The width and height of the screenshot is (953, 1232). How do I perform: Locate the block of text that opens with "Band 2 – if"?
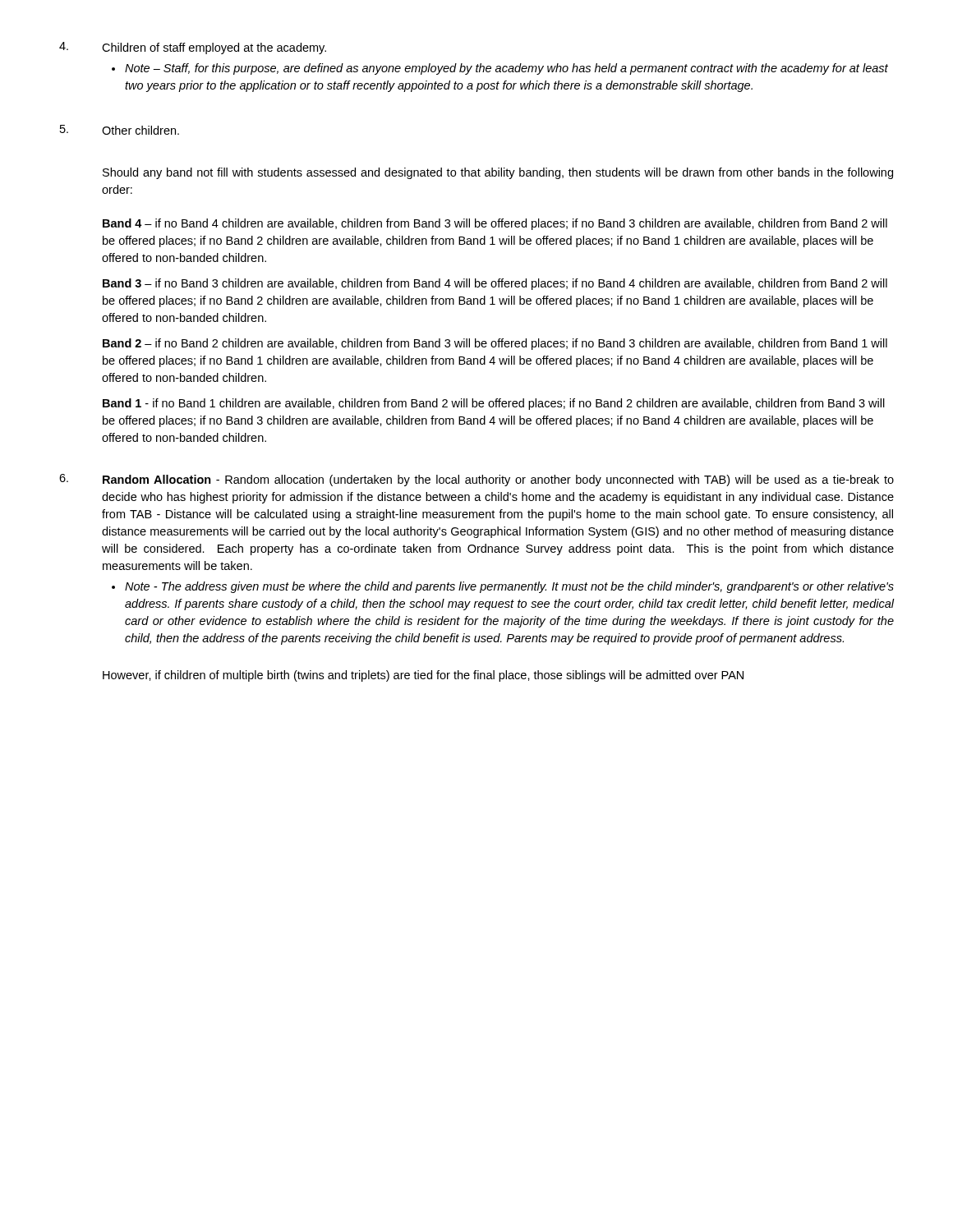pos(495,361)
